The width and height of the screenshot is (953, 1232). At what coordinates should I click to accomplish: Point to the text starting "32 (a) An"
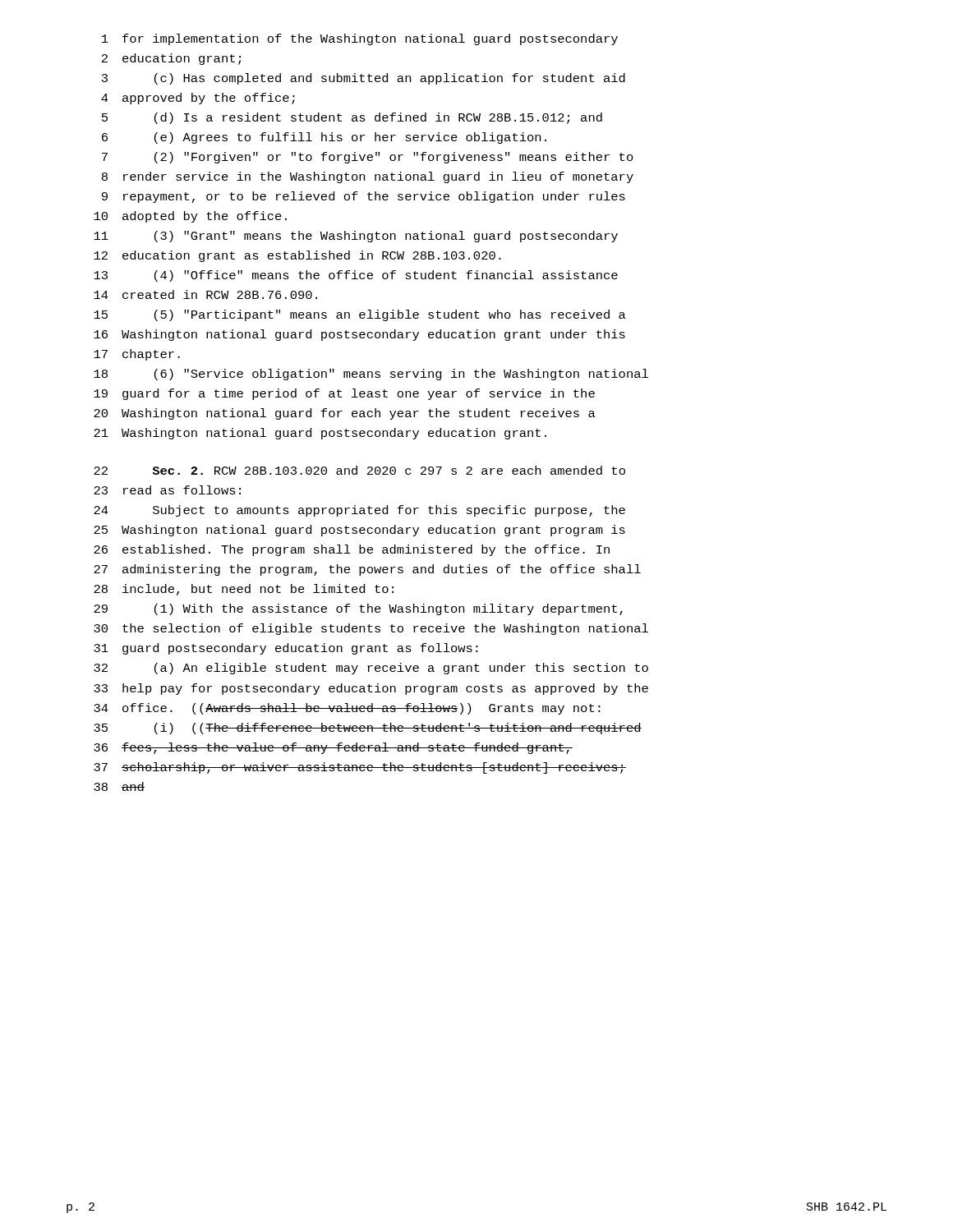(485, 689)
